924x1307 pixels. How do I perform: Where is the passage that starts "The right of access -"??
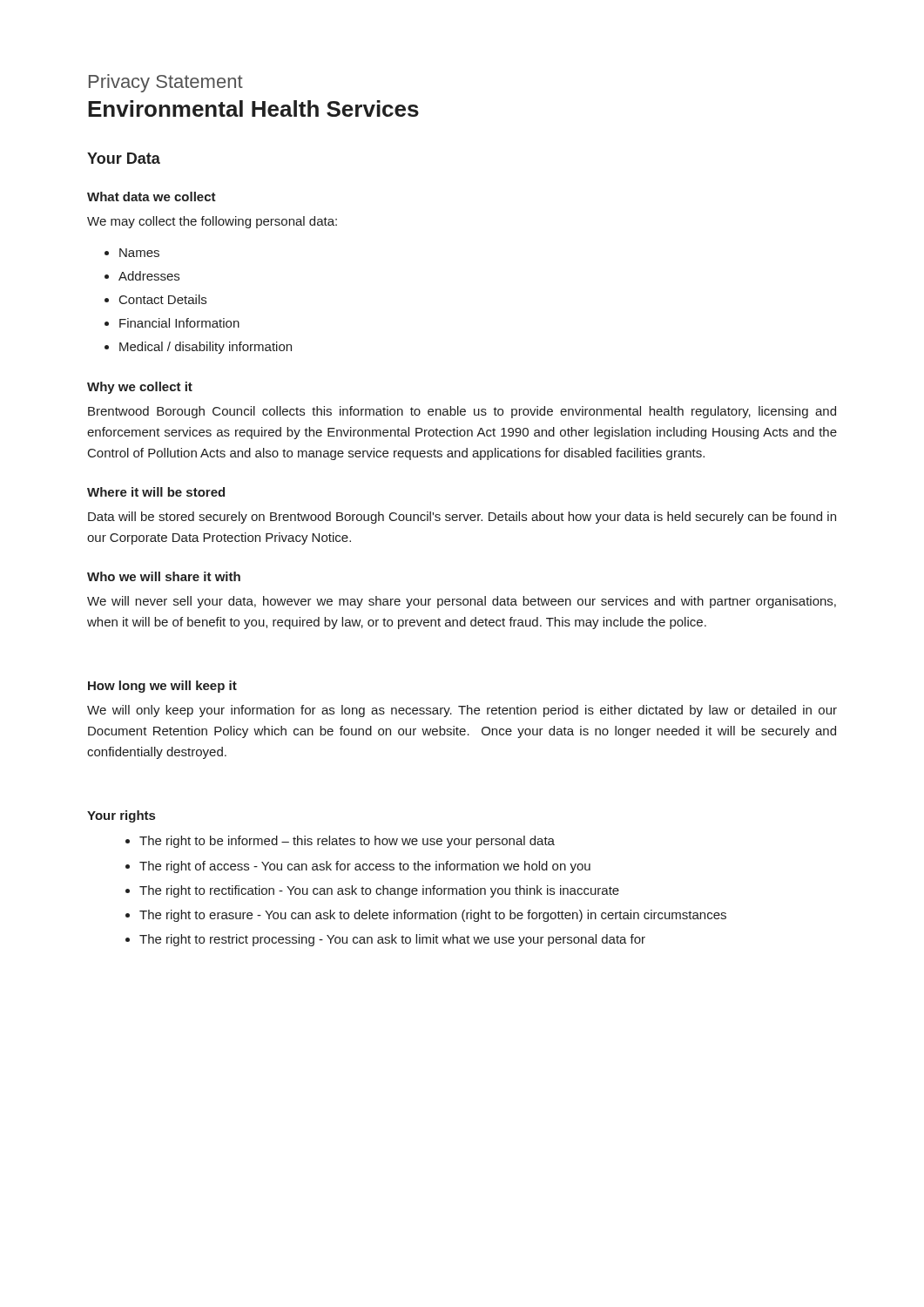coord(365,865)
